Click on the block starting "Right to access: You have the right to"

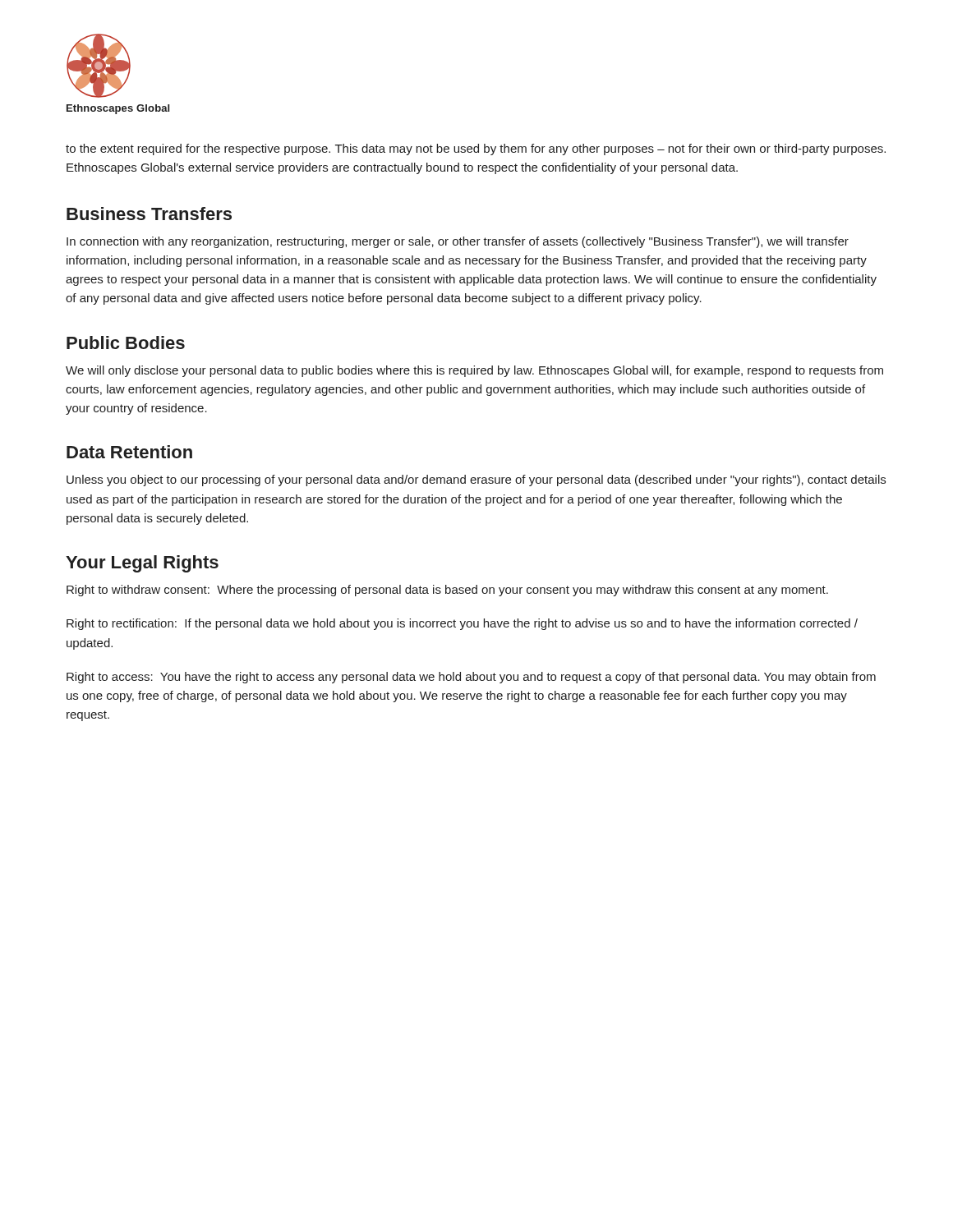point(471,695)
